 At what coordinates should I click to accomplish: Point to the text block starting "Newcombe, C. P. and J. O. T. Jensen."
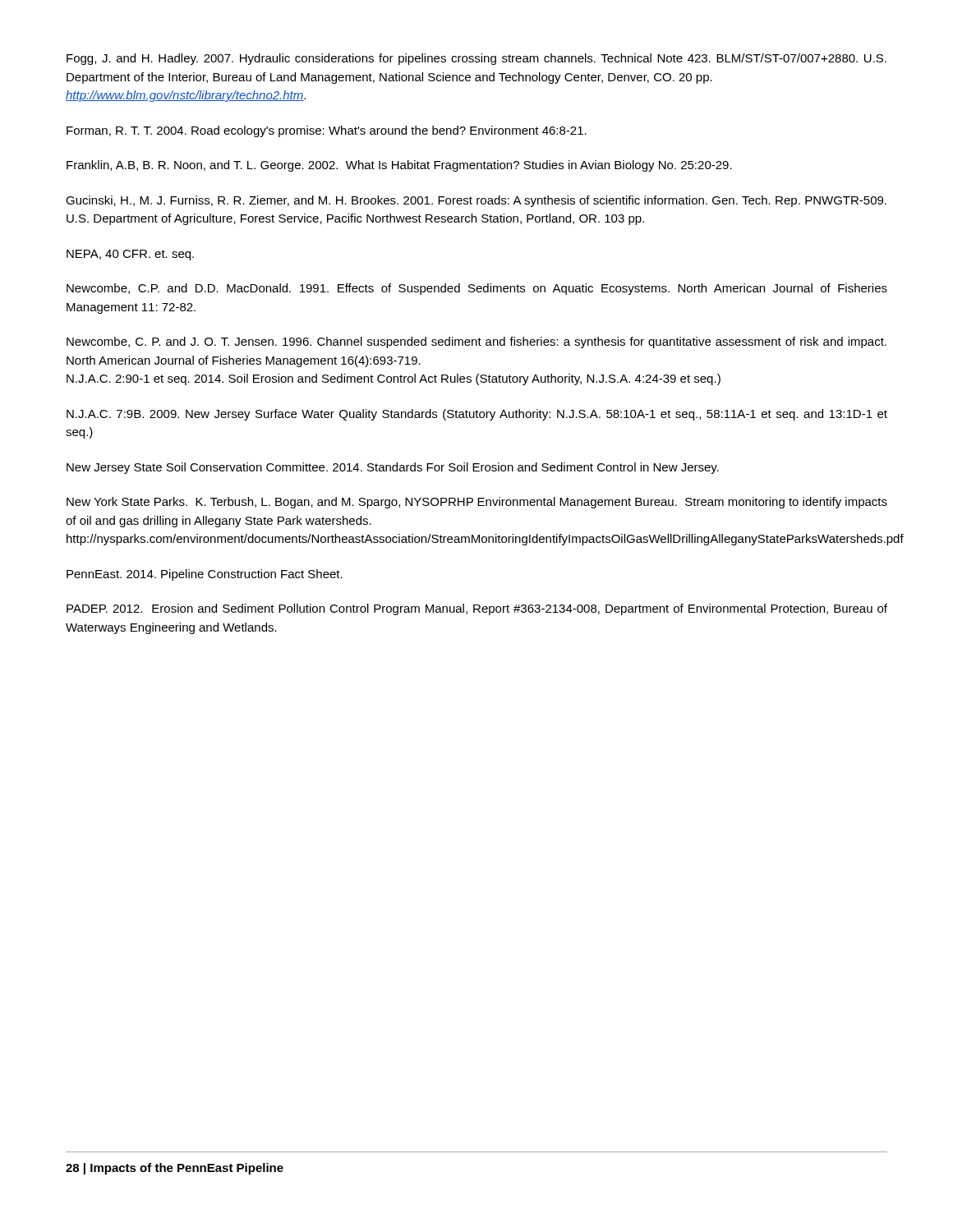point(476,342)
